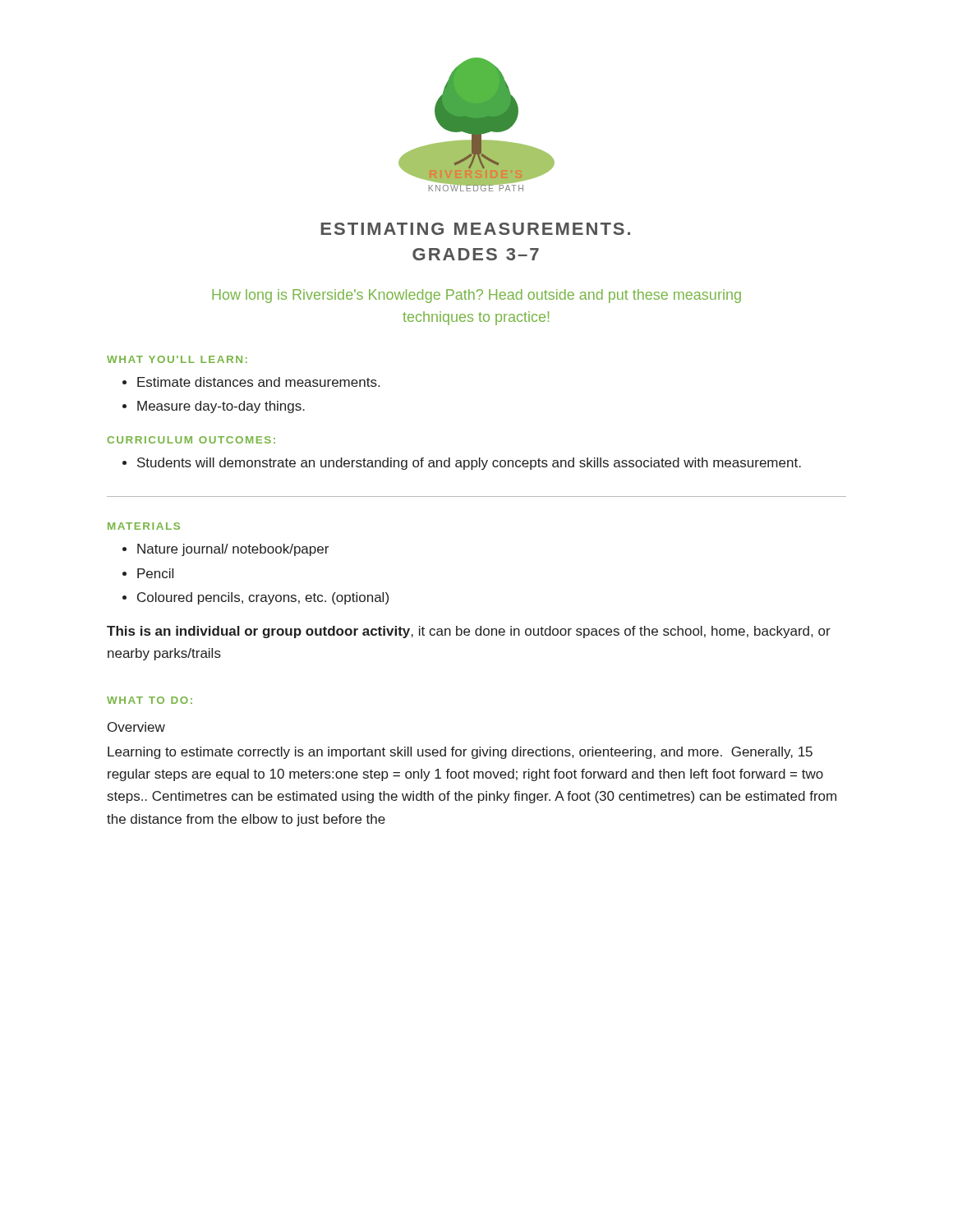
Task: Find the text starting "Measure day-to-day things."
Action: coord(221,406)
